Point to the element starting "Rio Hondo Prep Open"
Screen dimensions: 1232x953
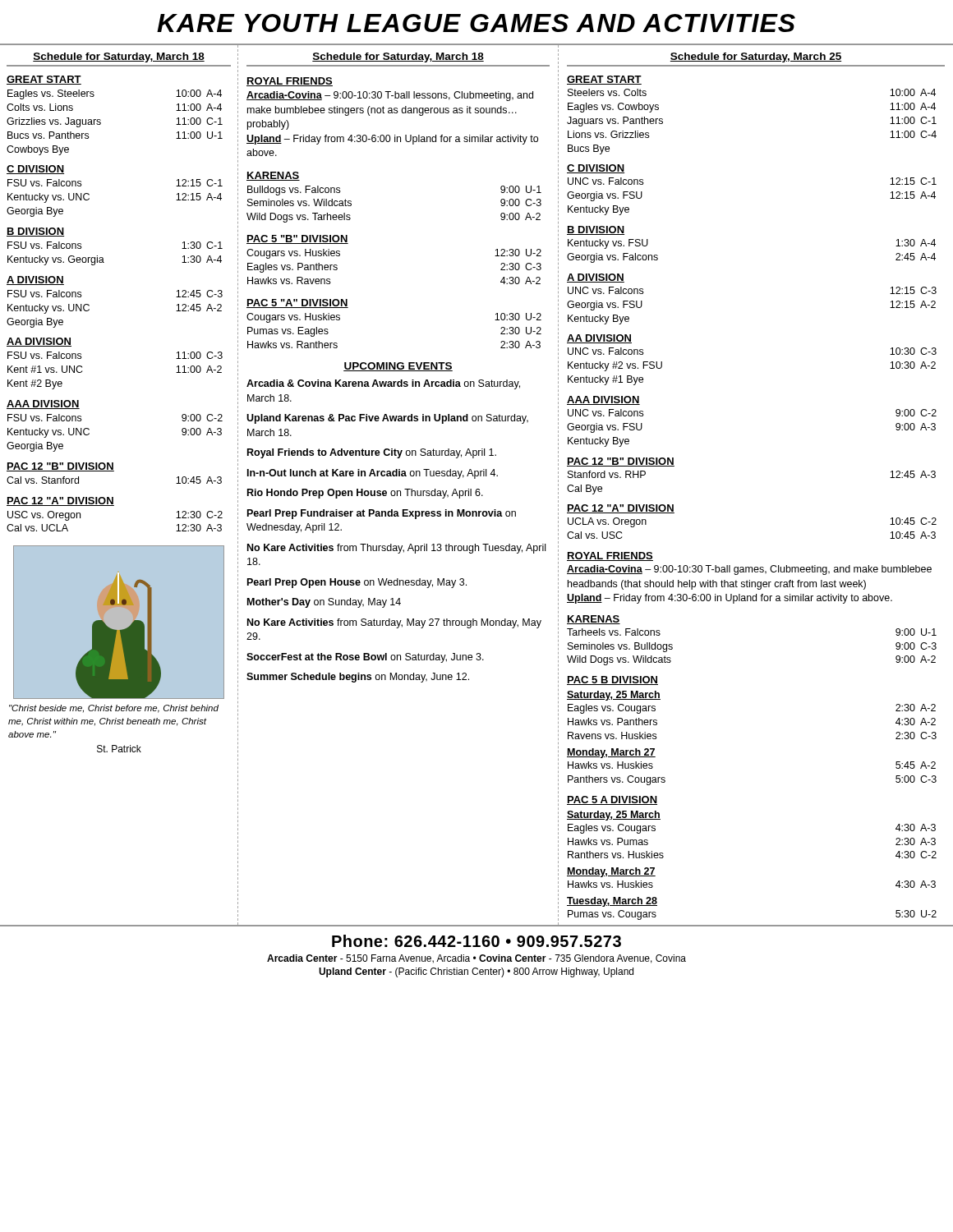coord(365,493)
